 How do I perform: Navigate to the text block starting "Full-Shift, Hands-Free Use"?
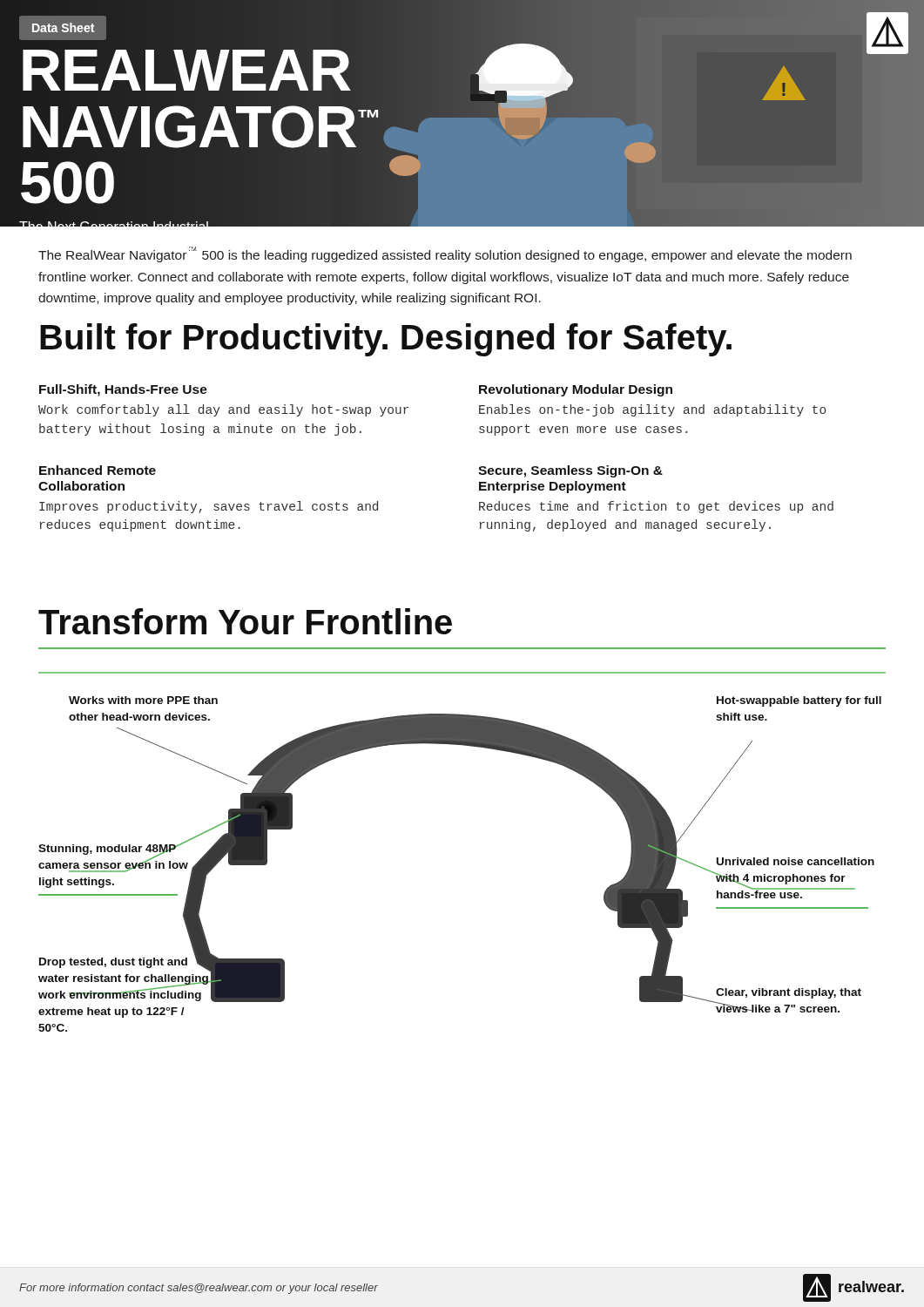[x=123, y=389]
